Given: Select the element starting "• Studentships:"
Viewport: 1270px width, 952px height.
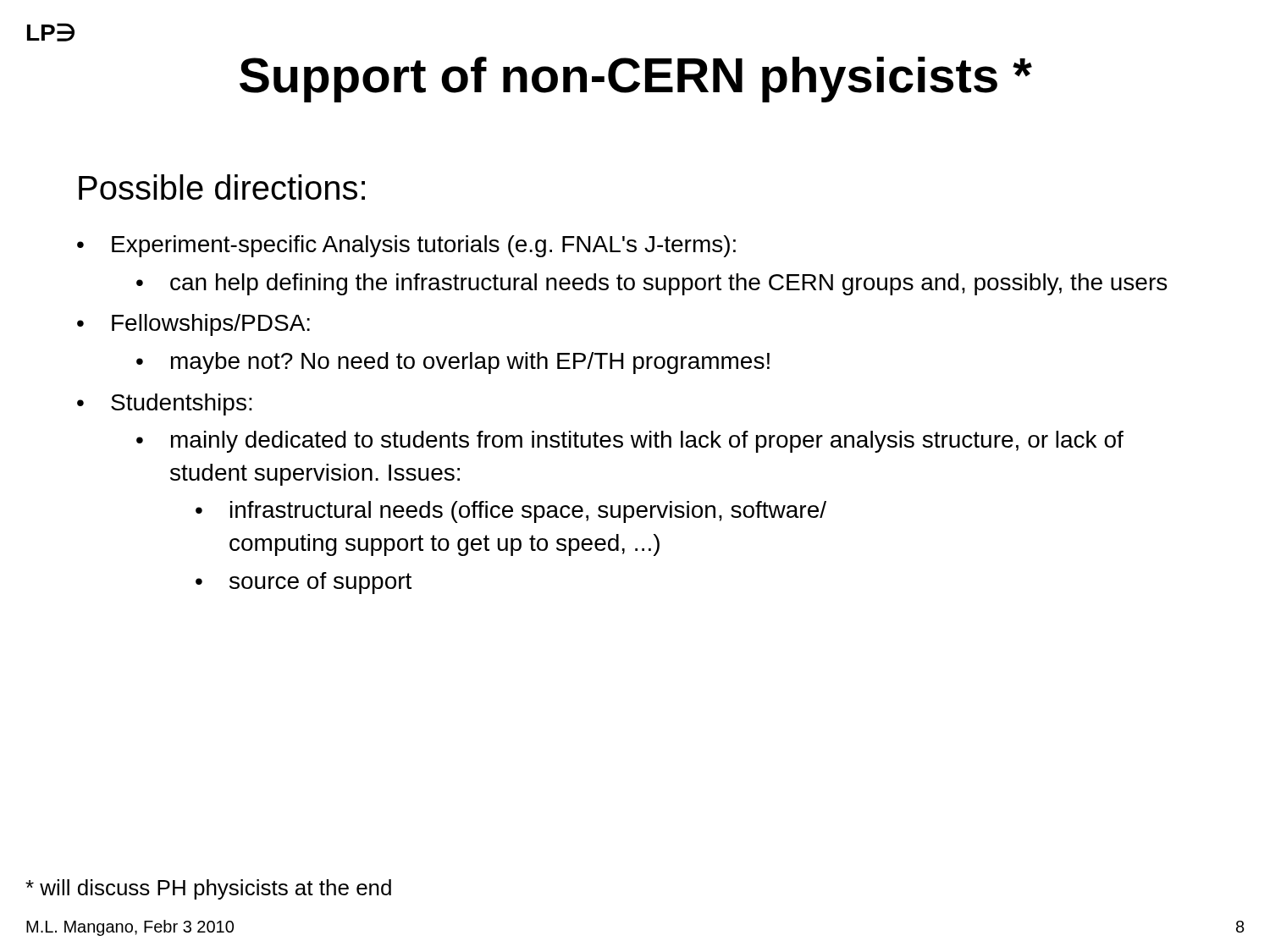Looking at the screenshot, I should click(x=165, y=403).
